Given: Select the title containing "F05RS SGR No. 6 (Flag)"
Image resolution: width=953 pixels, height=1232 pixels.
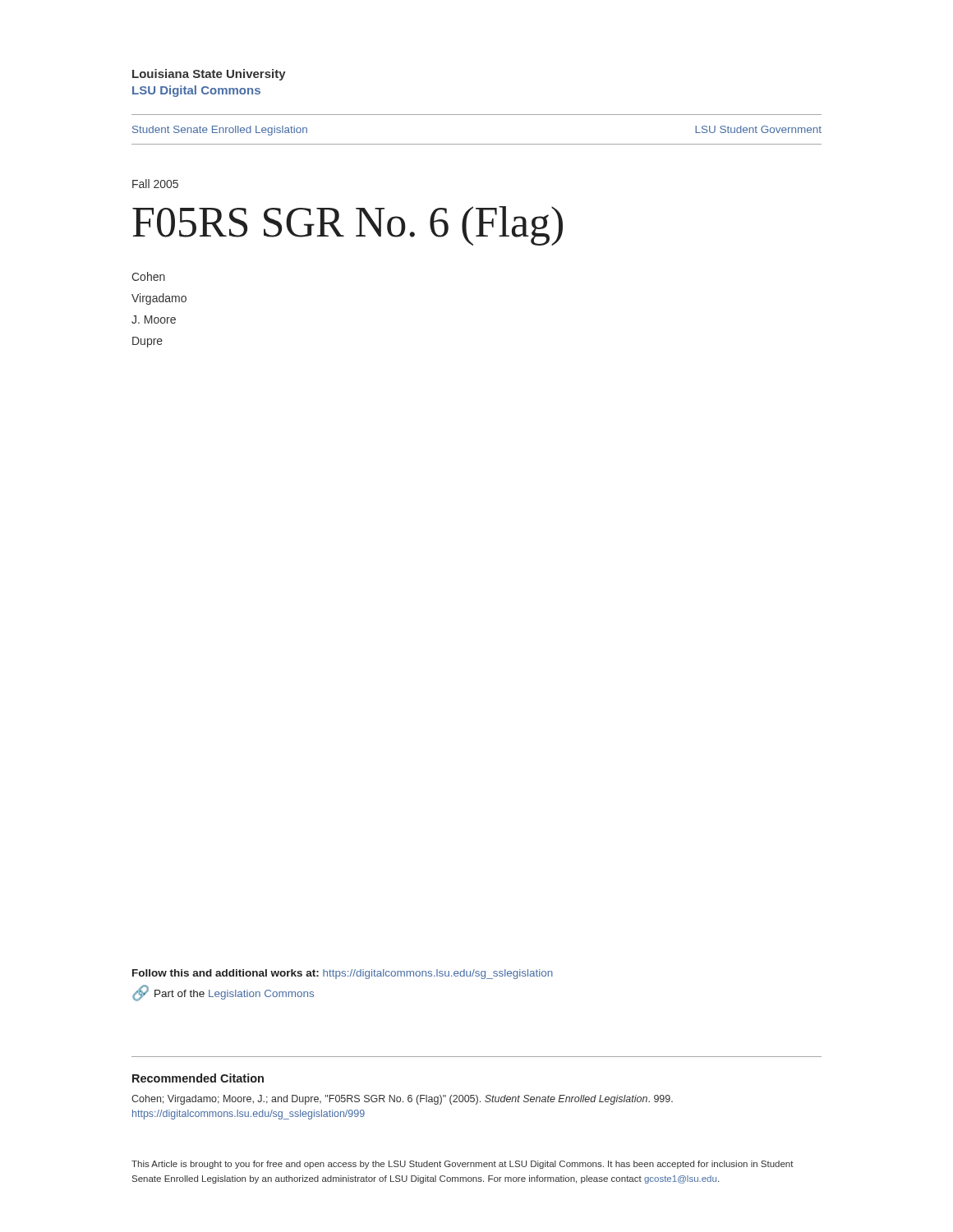Looking at the screenshot, I should (x=348, y=222).
